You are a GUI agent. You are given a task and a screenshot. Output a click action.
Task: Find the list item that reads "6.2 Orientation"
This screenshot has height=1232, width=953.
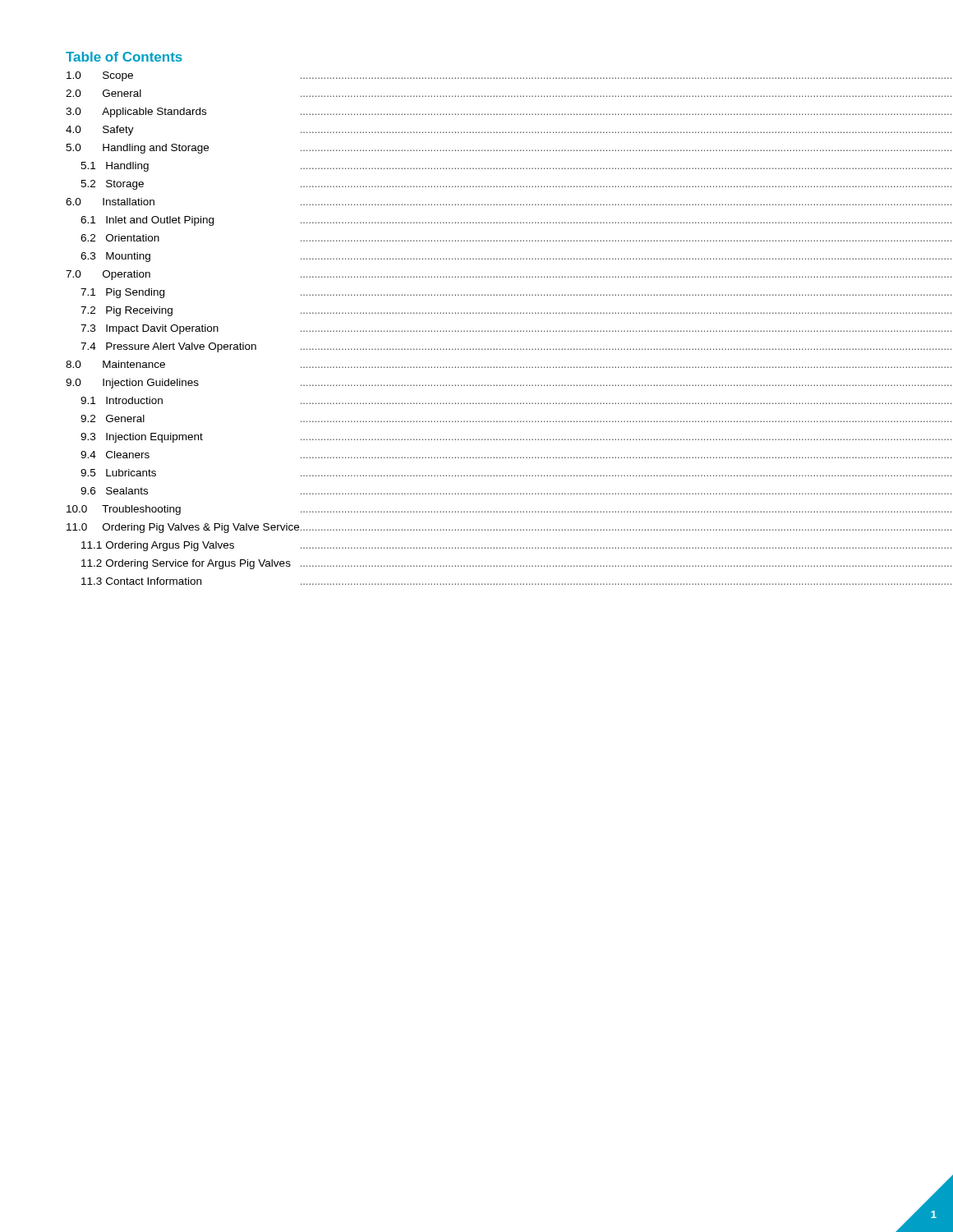509,237
